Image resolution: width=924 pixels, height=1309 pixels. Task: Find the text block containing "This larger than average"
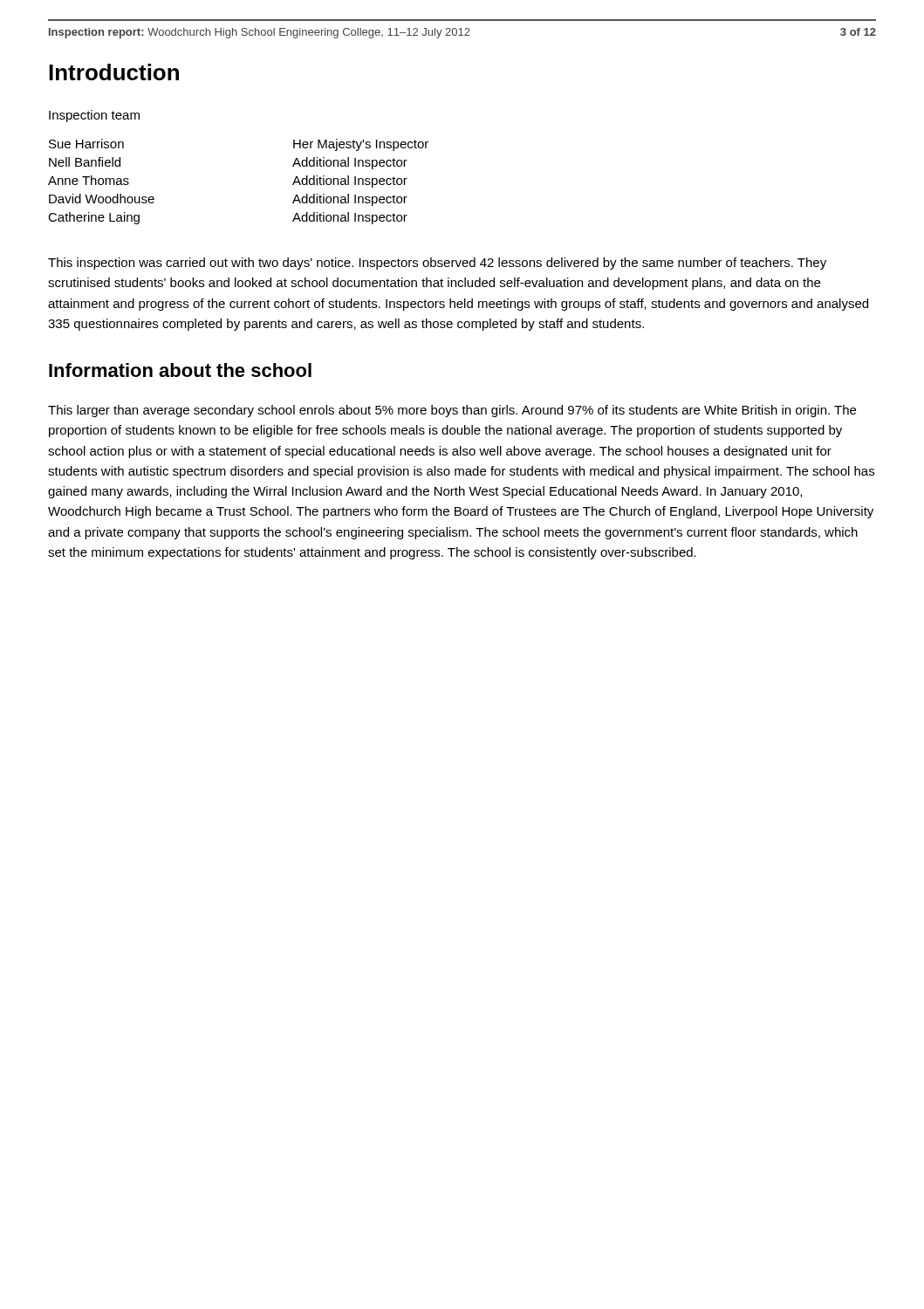(461, 481)
